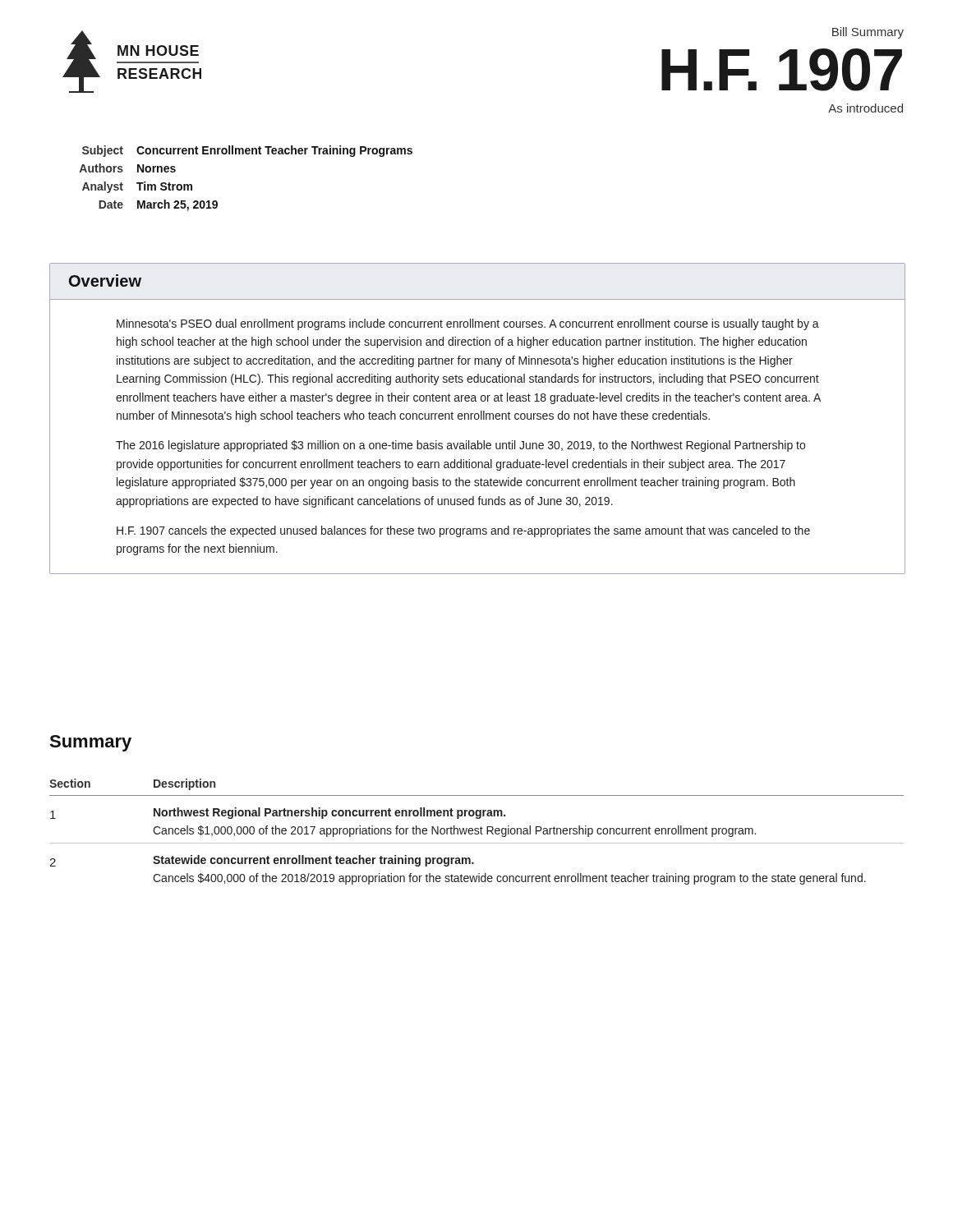Click on the table containing "Statewide concurrent enrollment teacher training"
The image size is (953, 1232).
click(x=476, y=831)
